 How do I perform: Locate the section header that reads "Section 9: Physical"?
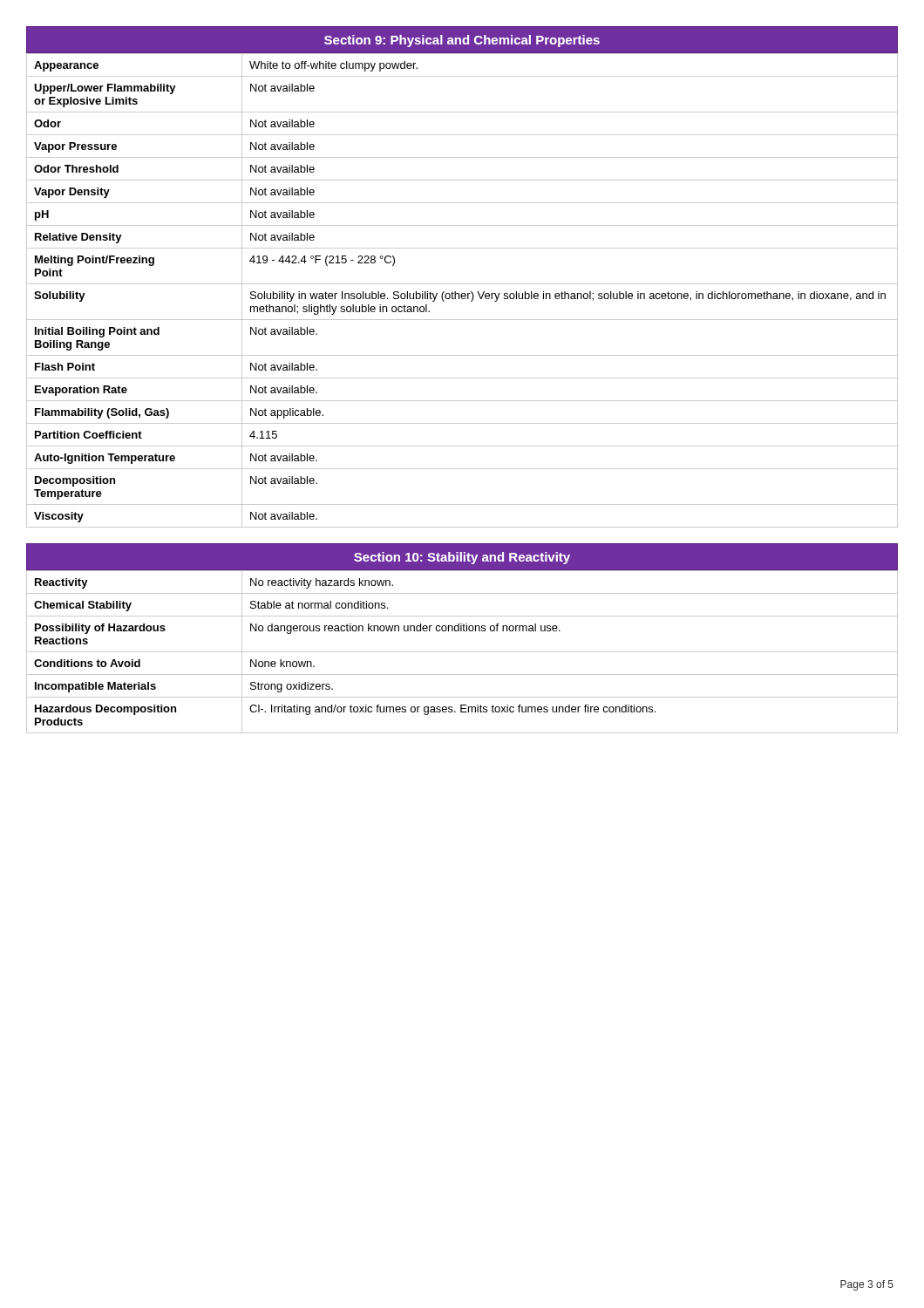pyautogui.click(x=462, y=40)
